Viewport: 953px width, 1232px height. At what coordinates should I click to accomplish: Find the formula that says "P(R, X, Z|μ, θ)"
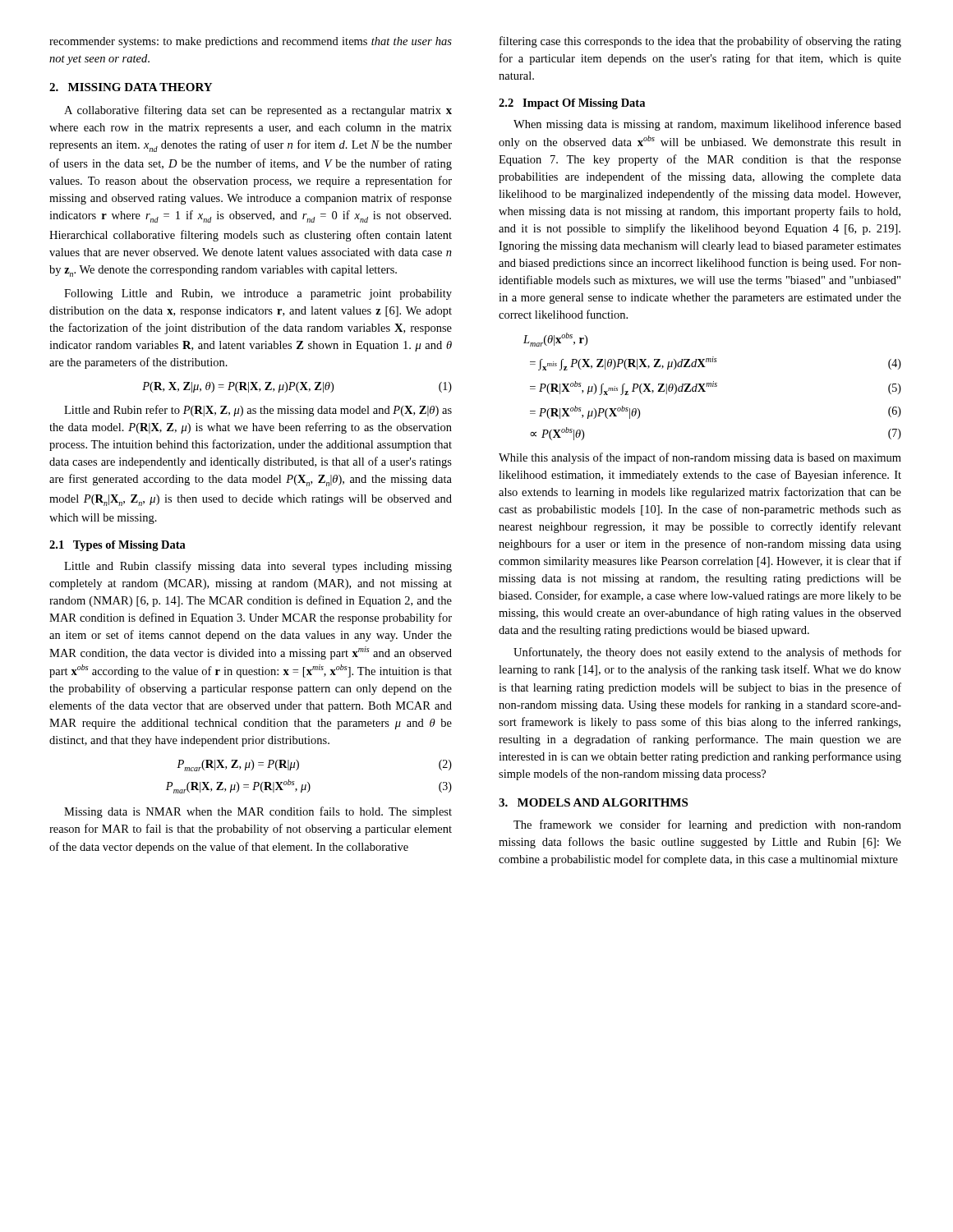coord(251,387)
